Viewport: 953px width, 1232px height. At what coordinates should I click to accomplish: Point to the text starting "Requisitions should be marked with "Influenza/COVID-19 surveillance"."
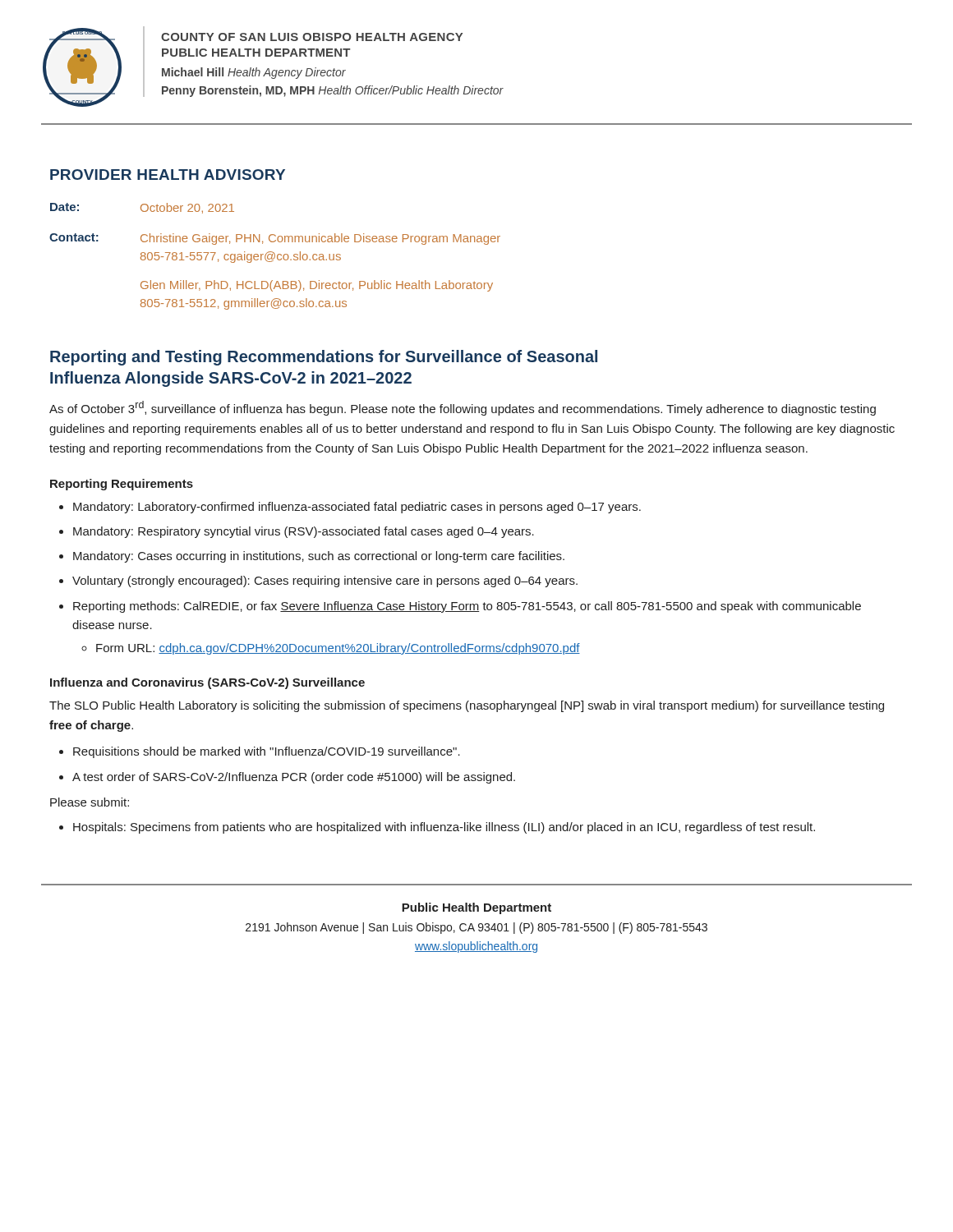tap(266, 751)
